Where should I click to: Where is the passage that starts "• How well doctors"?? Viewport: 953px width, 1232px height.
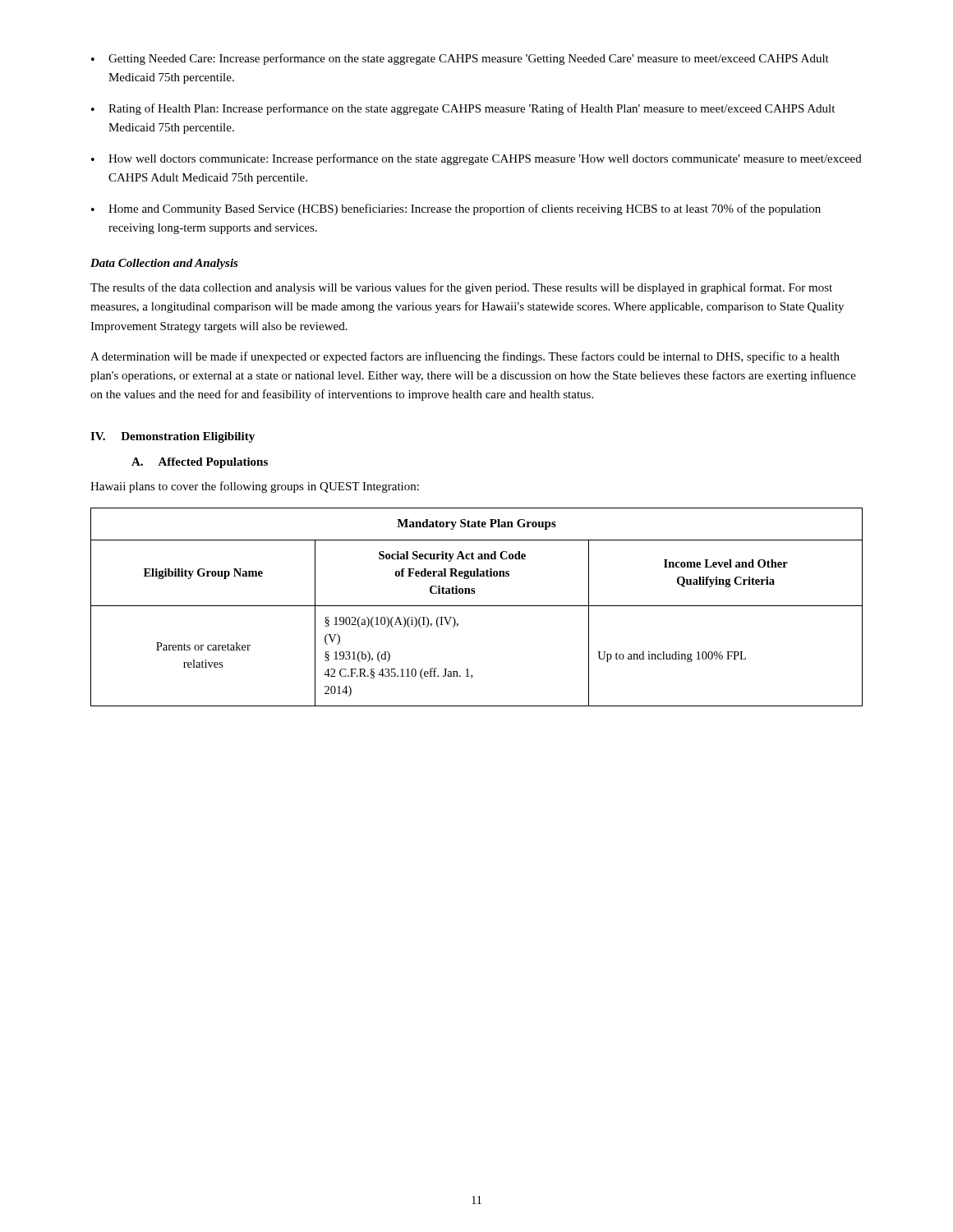tap(476, 168)
